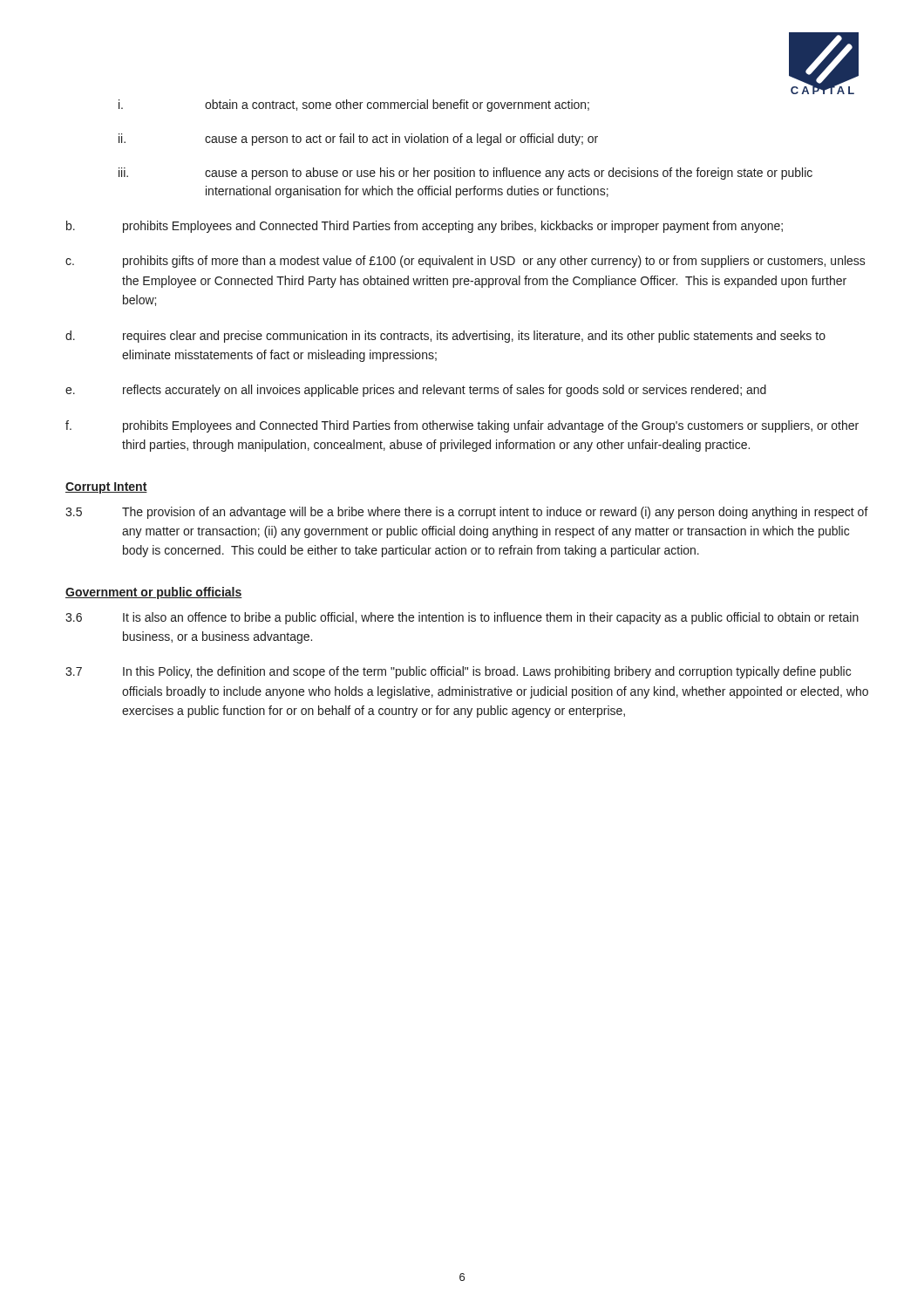Find the block starting "i. obtain a"
The height and width of the screenshot is (1308, 924).
tap(469, 105)
